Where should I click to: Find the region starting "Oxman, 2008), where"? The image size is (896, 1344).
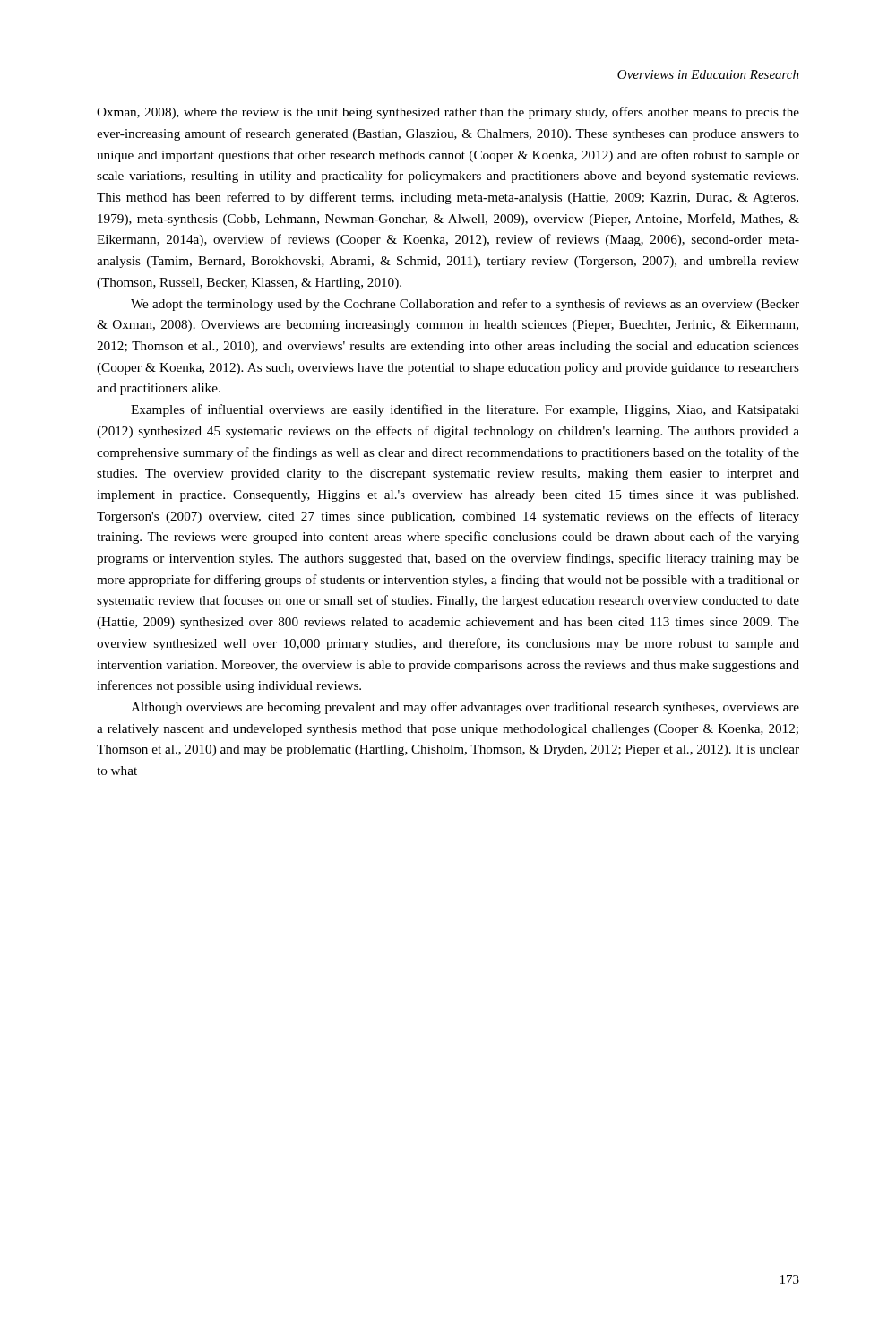(448, 197)
